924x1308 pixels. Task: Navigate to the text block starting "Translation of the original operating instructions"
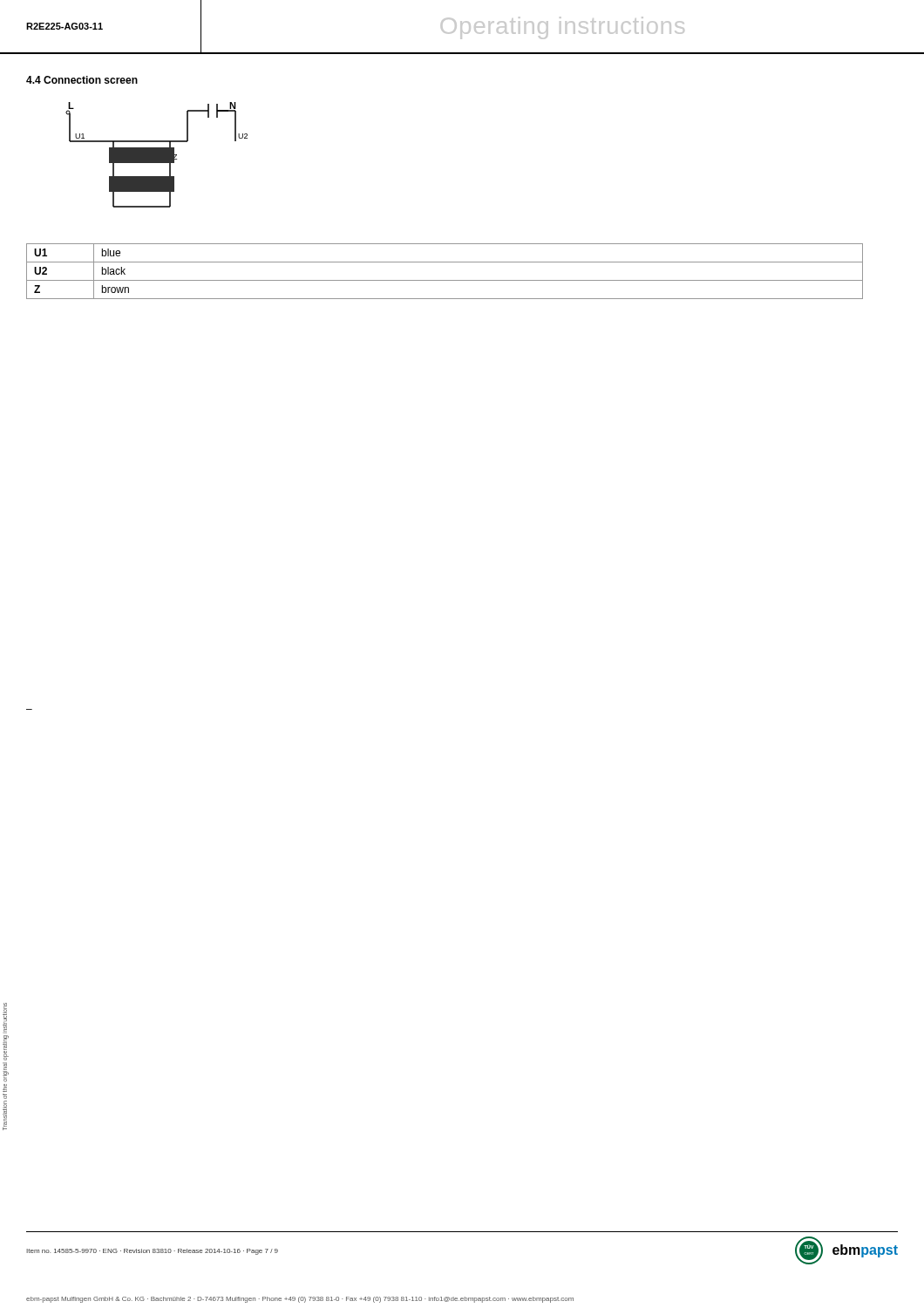pos(4,1066)
